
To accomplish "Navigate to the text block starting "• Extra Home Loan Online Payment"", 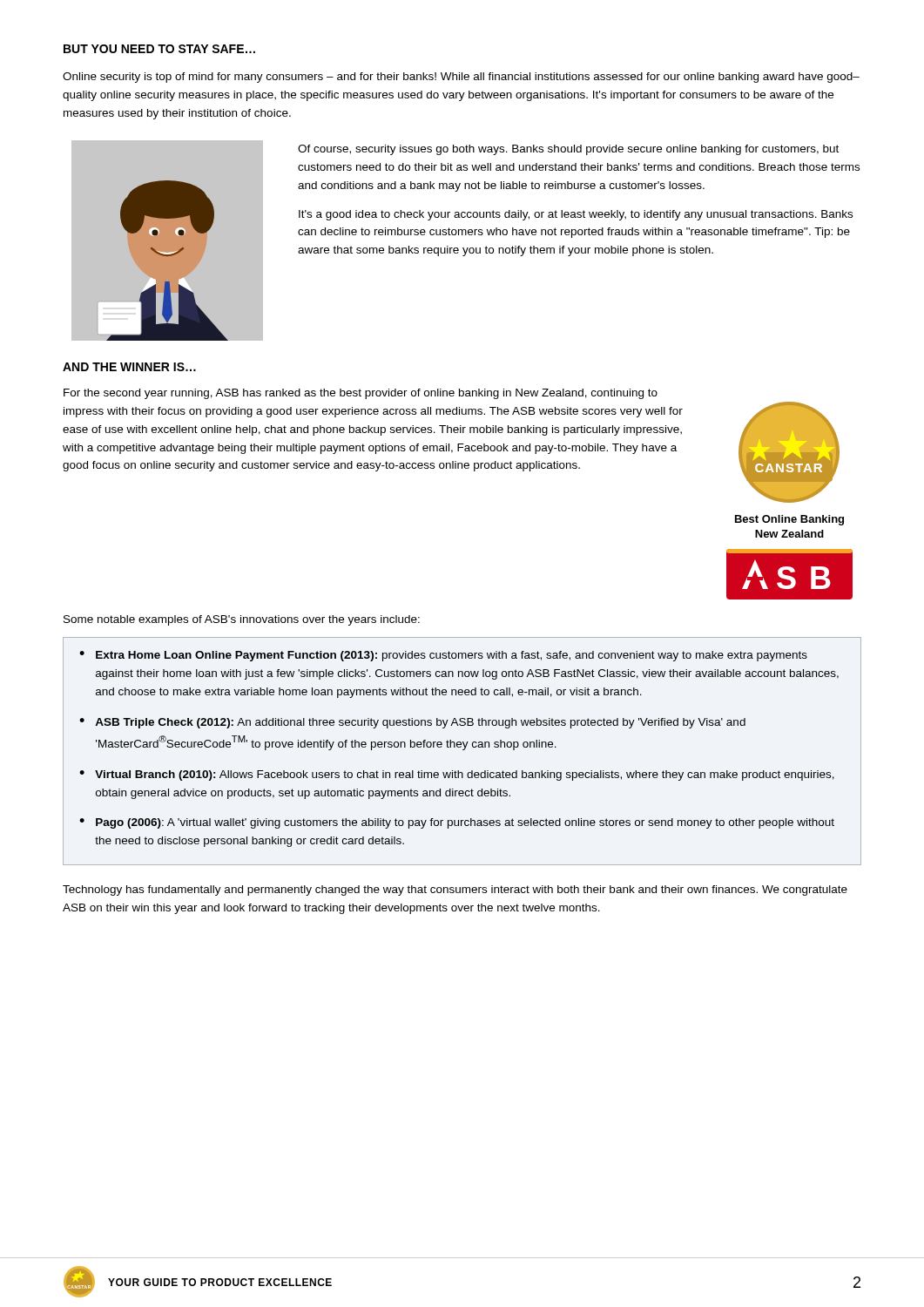I will click(x=462, y=674).
